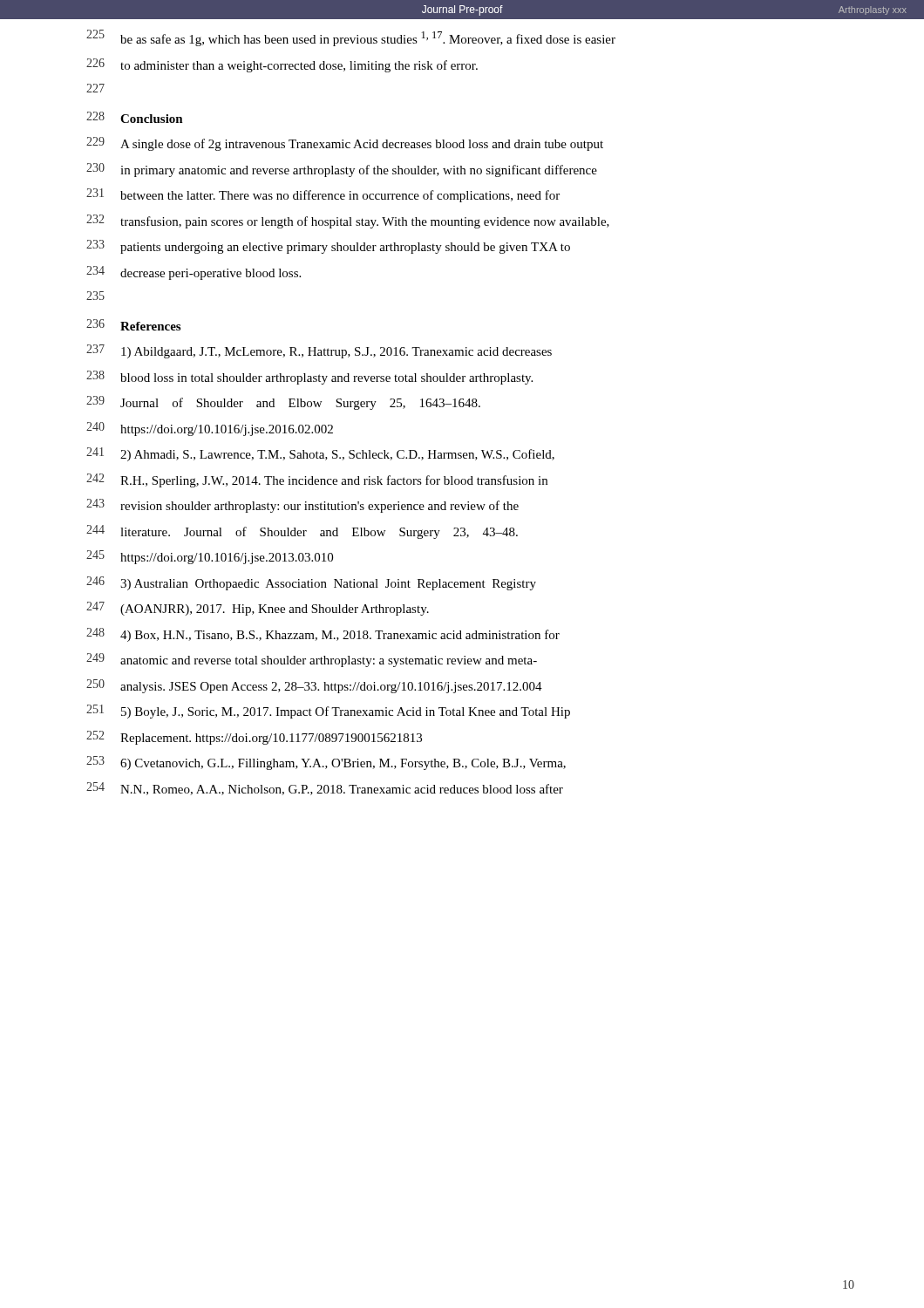Click on the text starting "233 patients undergoing an elective primary shoulder arthroplasty"
This screenshot has width=924, height=1308.
pos(462,247)
